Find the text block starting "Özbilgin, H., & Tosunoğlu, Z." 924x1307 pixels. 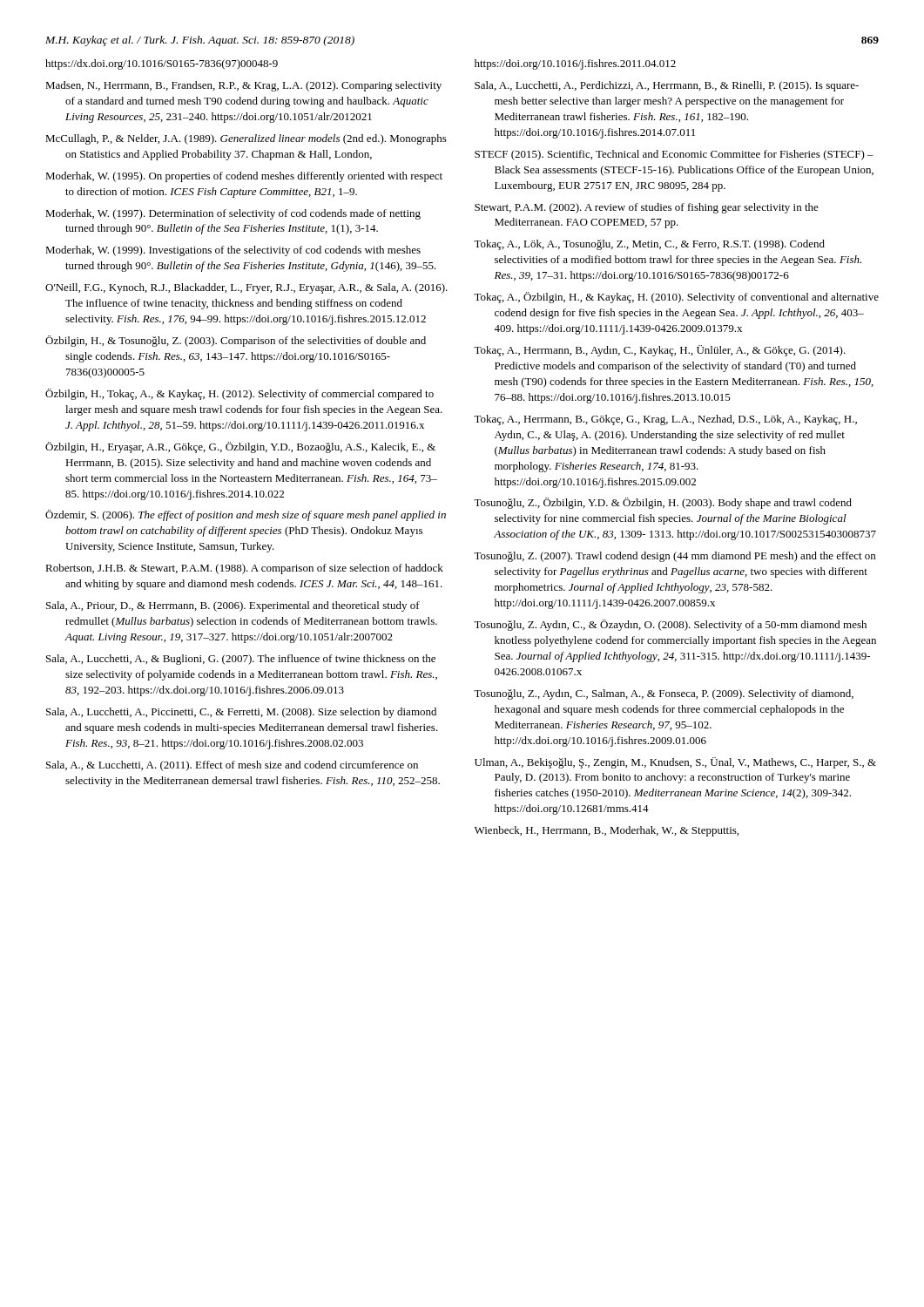click(236, 356)
